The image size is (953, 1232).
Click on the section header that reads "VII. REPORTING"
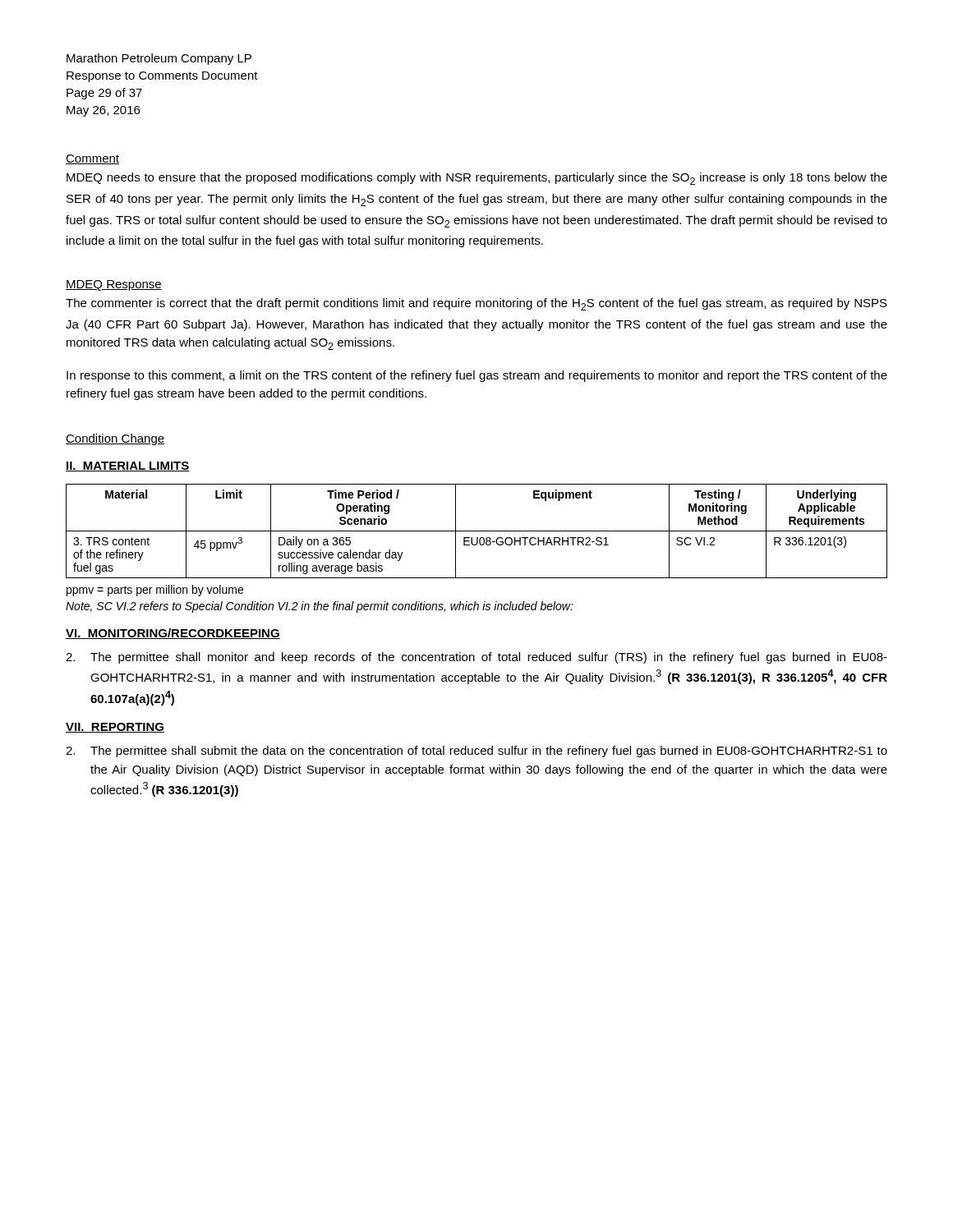click(115, 728)
